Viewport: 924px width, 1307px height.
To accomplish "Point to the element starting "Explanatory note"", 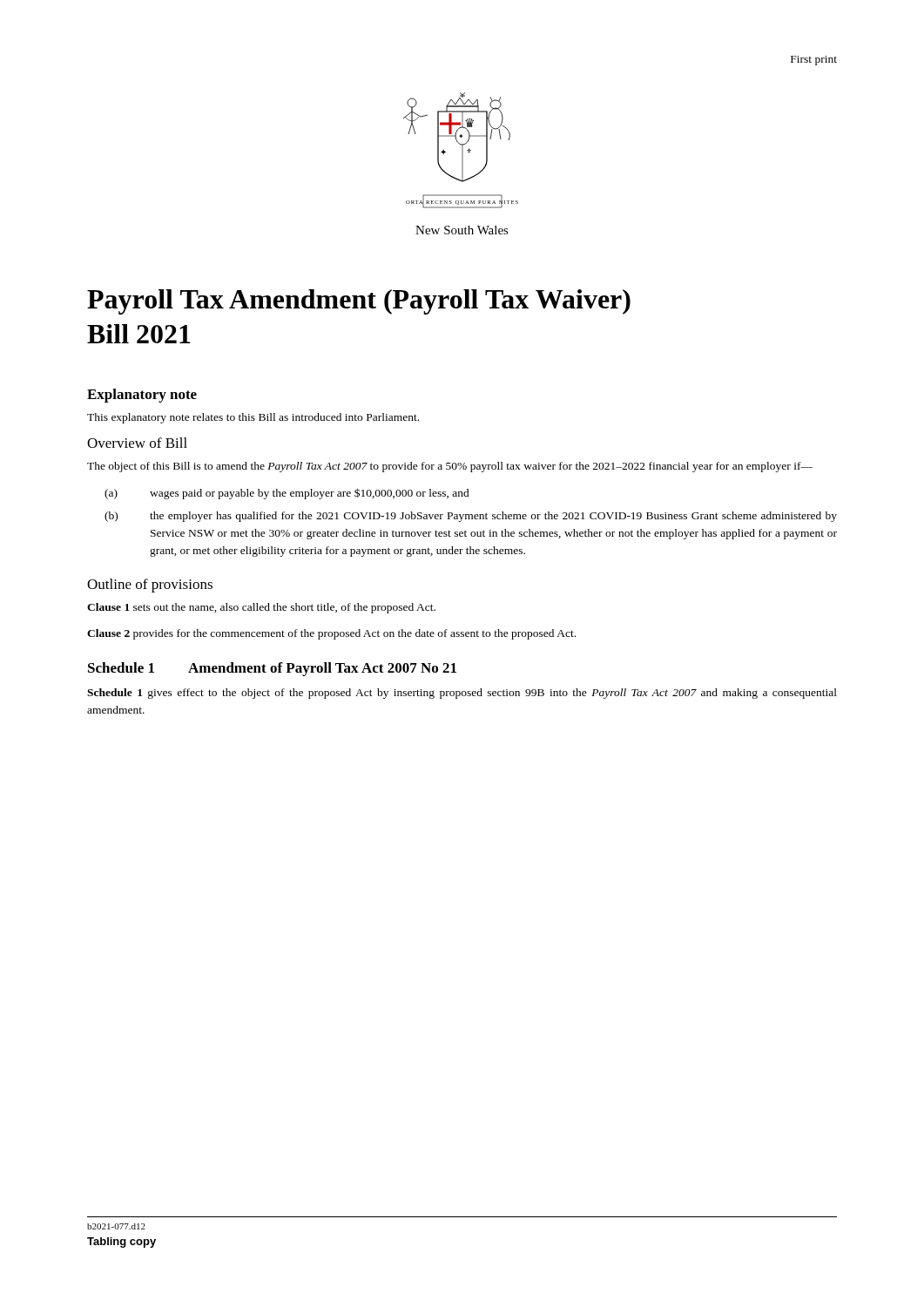I will click(142, 394).
